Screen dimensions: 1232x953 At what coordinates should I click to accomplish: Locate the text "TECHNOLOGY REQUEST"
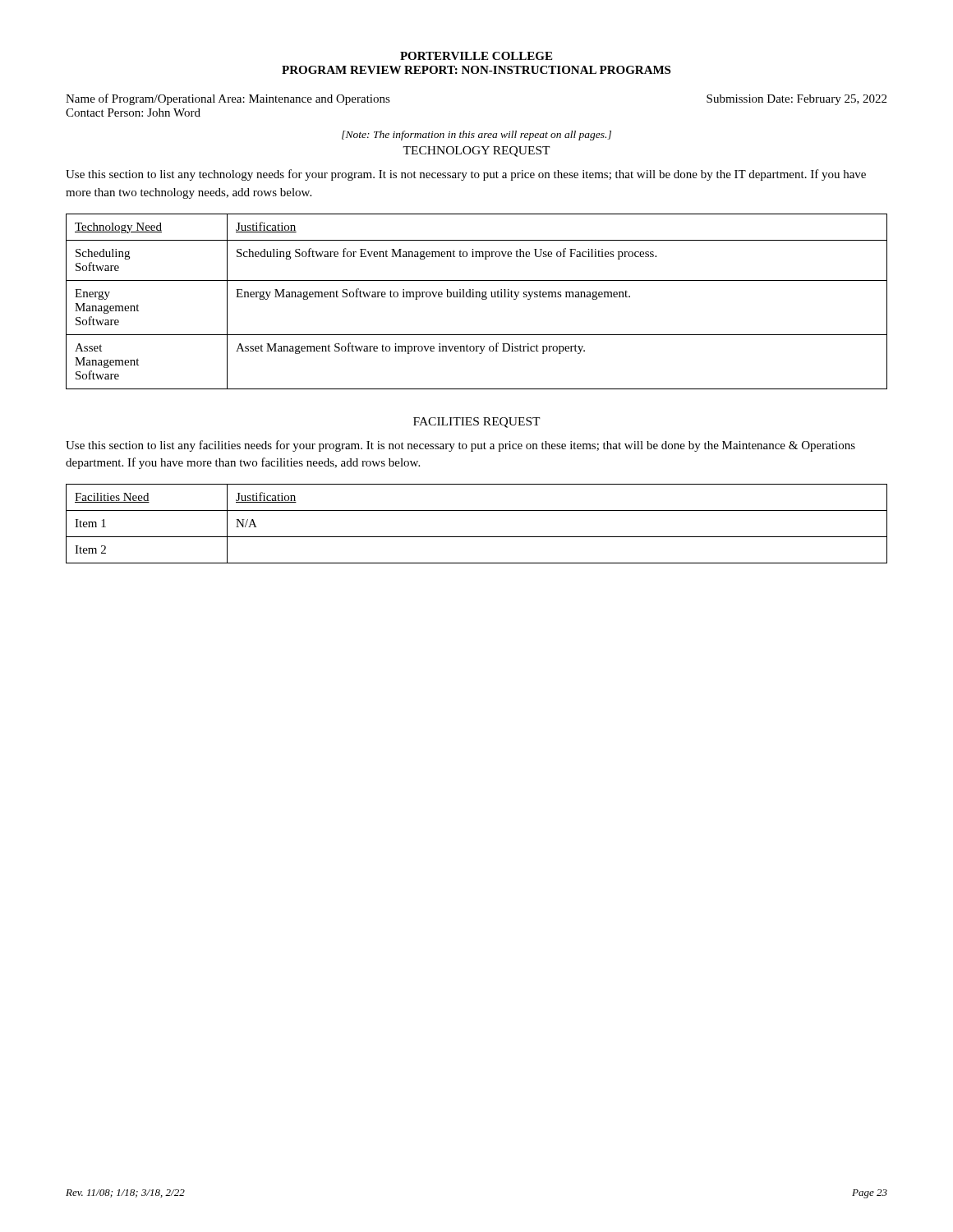click(x=476, y=150)
